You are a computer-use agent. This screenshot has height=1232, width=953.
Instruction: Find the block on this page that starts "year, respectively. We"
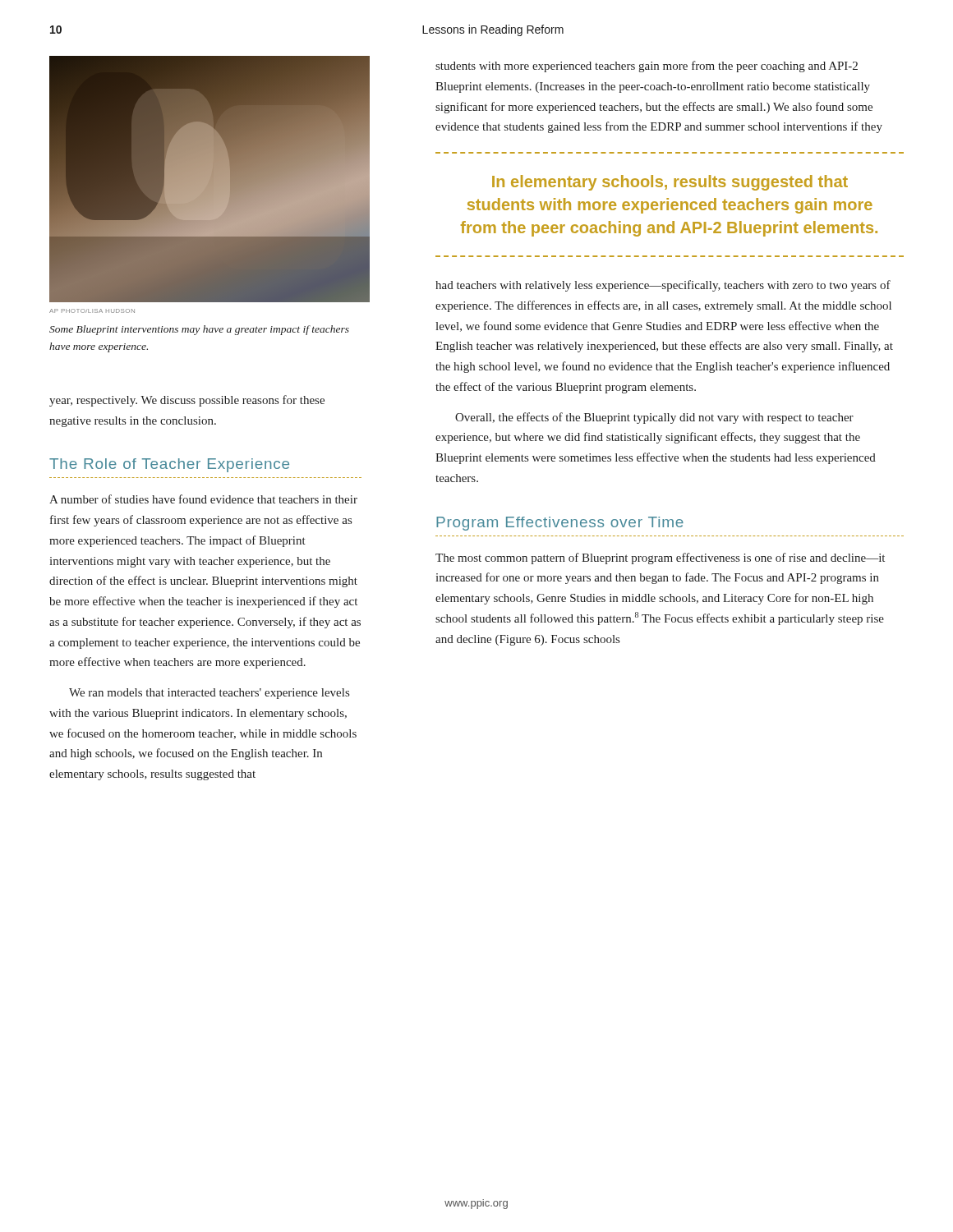[187, 410]
